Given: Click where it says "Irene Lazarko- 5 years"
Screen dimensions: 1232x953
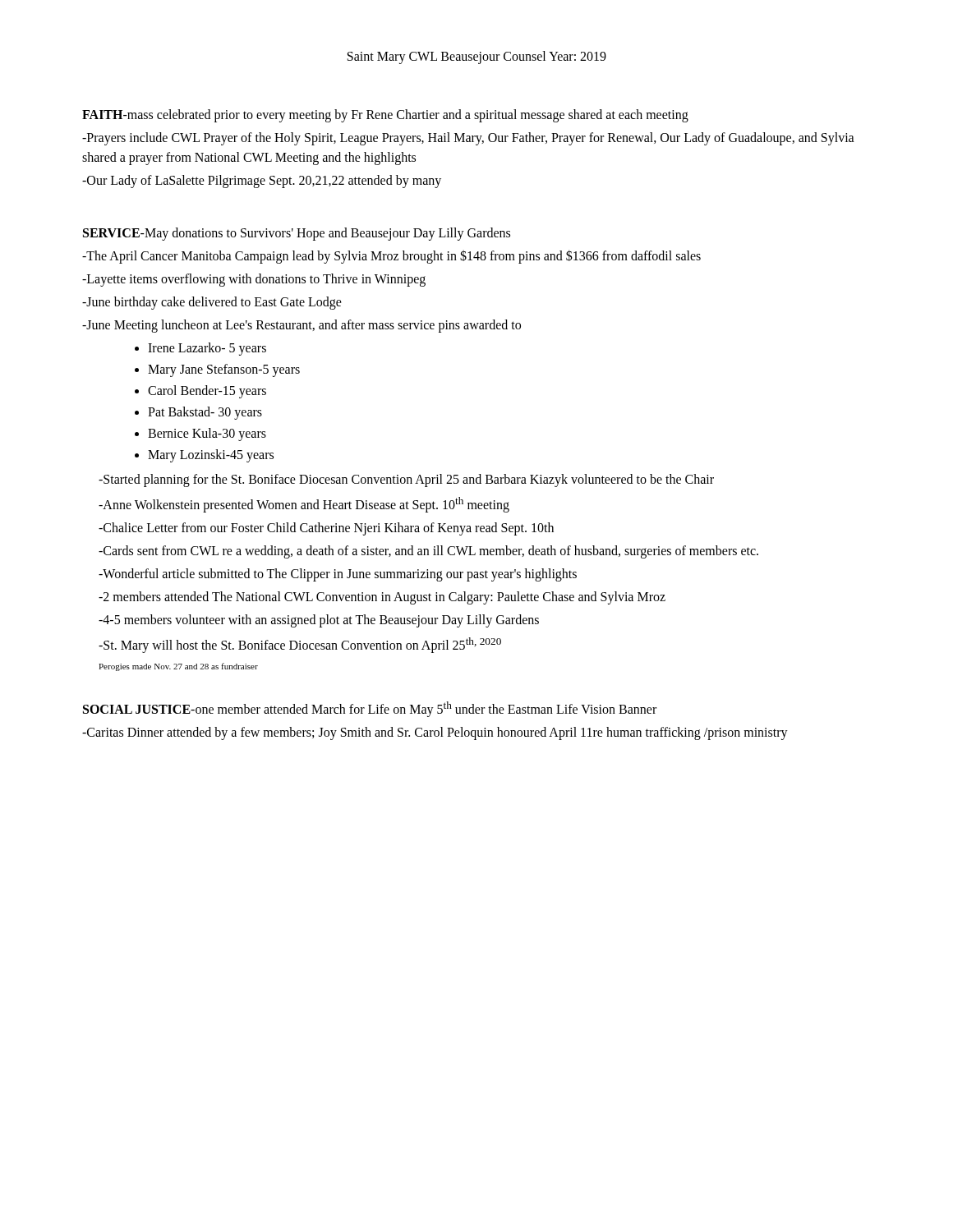Looking at the screenshot, I should tap(207, 349).
